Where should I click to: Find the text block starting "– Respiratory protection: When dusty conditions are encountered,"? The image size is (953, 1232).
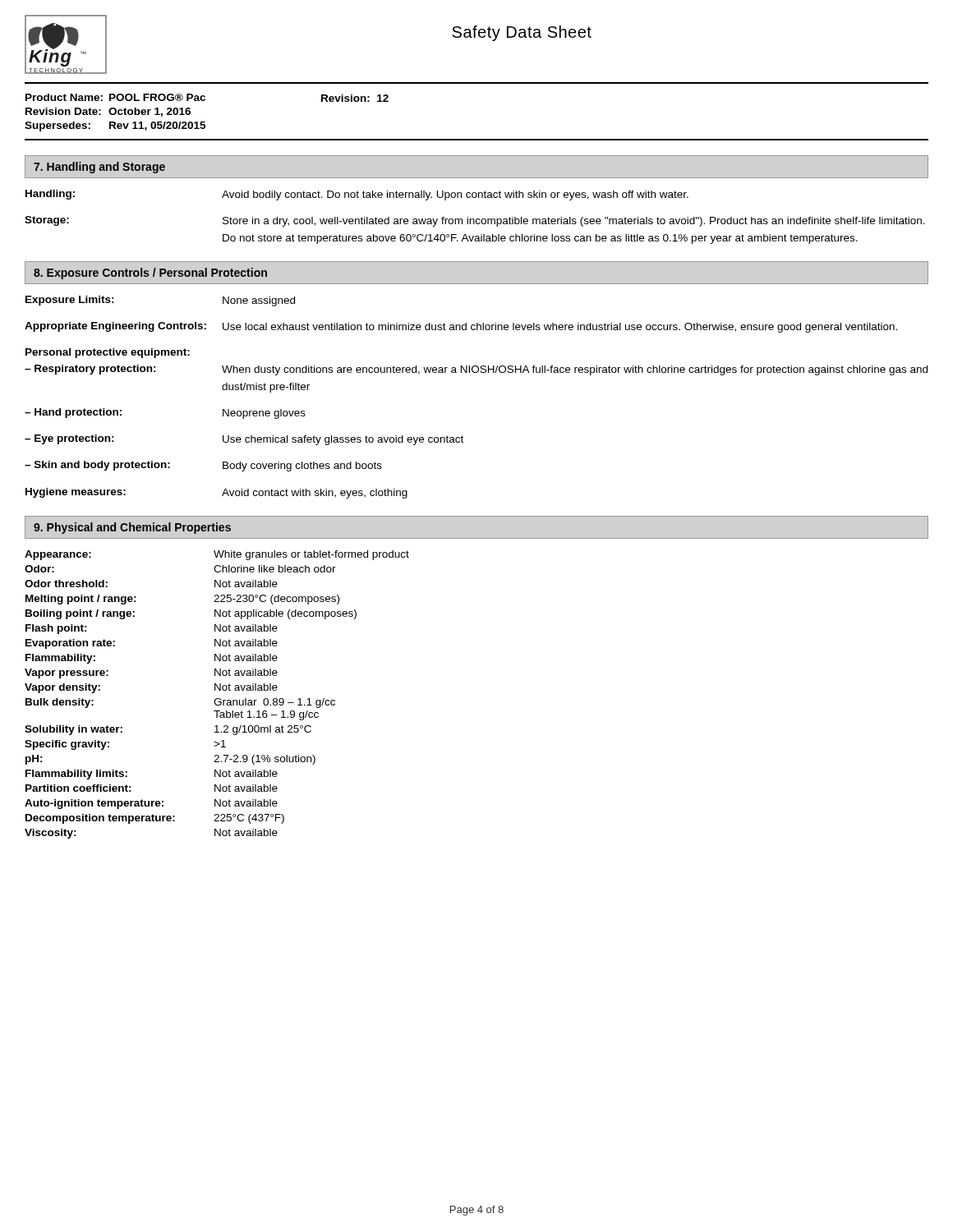pos(476,378)
